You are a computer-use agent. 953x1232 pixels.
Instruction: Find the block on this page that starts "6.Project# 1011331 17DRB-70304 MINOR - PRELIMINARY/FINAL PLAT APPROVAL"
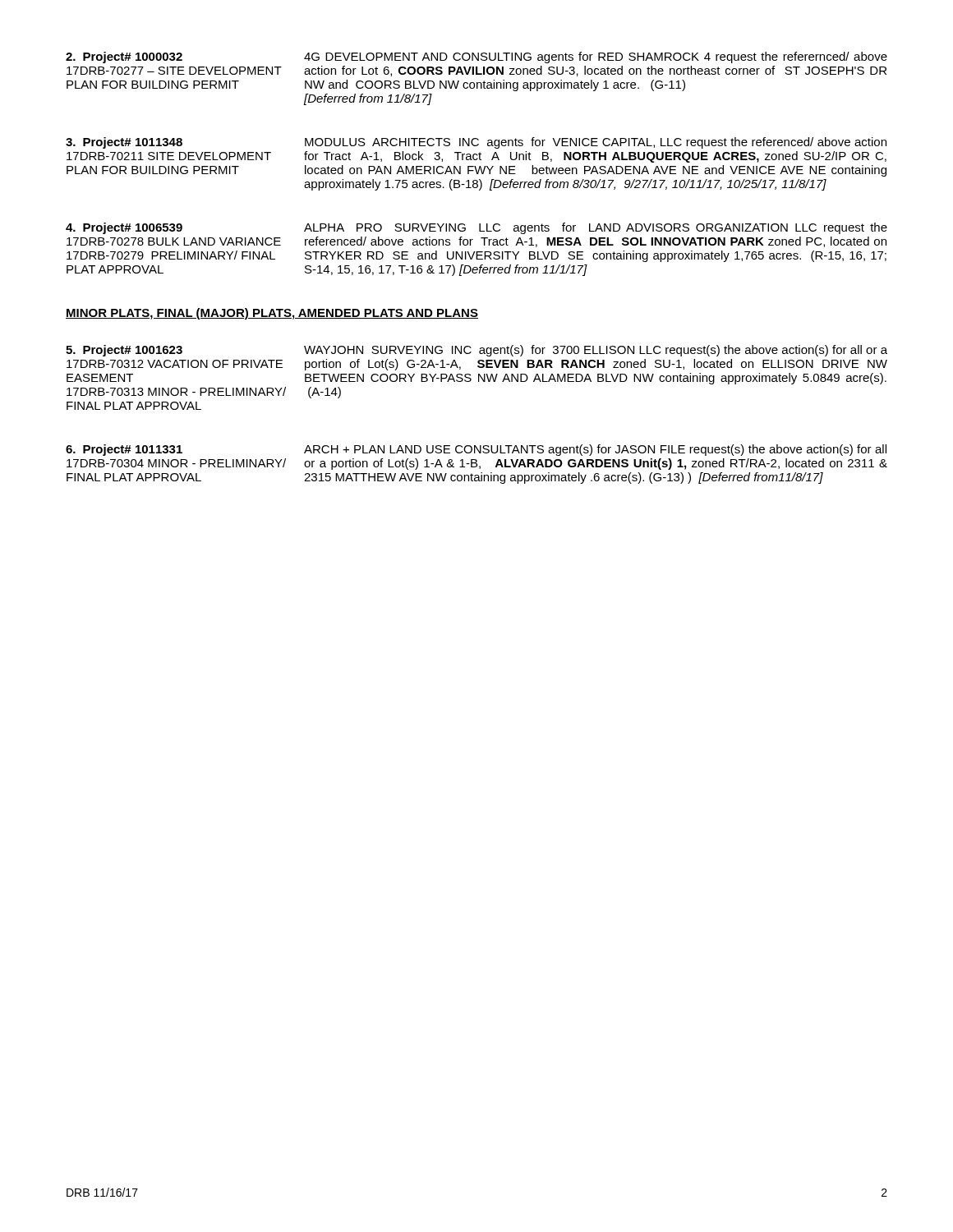(476, 463)
